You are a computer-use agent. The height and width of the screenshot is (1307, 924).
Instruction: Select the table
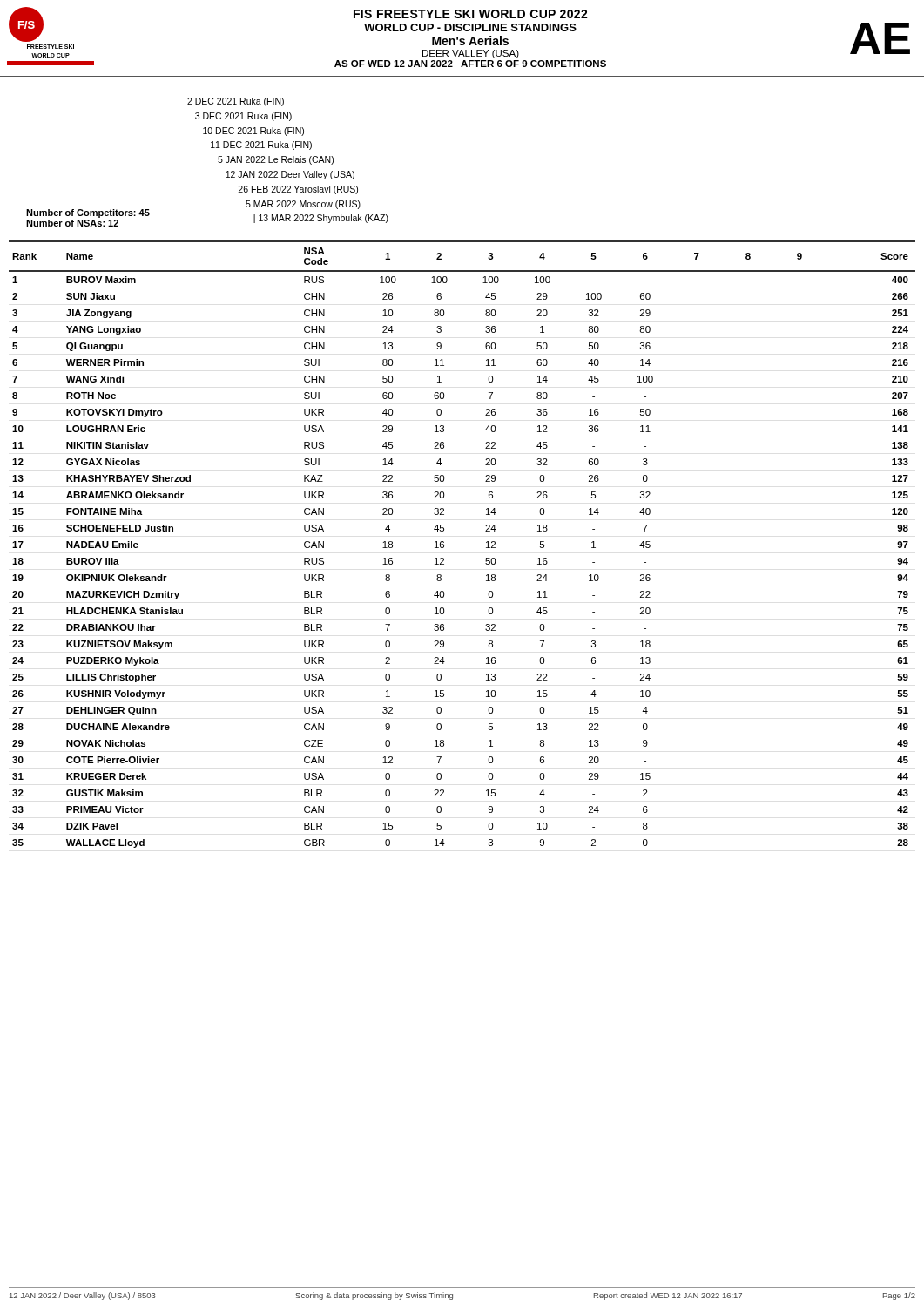[x=462, y=546]
